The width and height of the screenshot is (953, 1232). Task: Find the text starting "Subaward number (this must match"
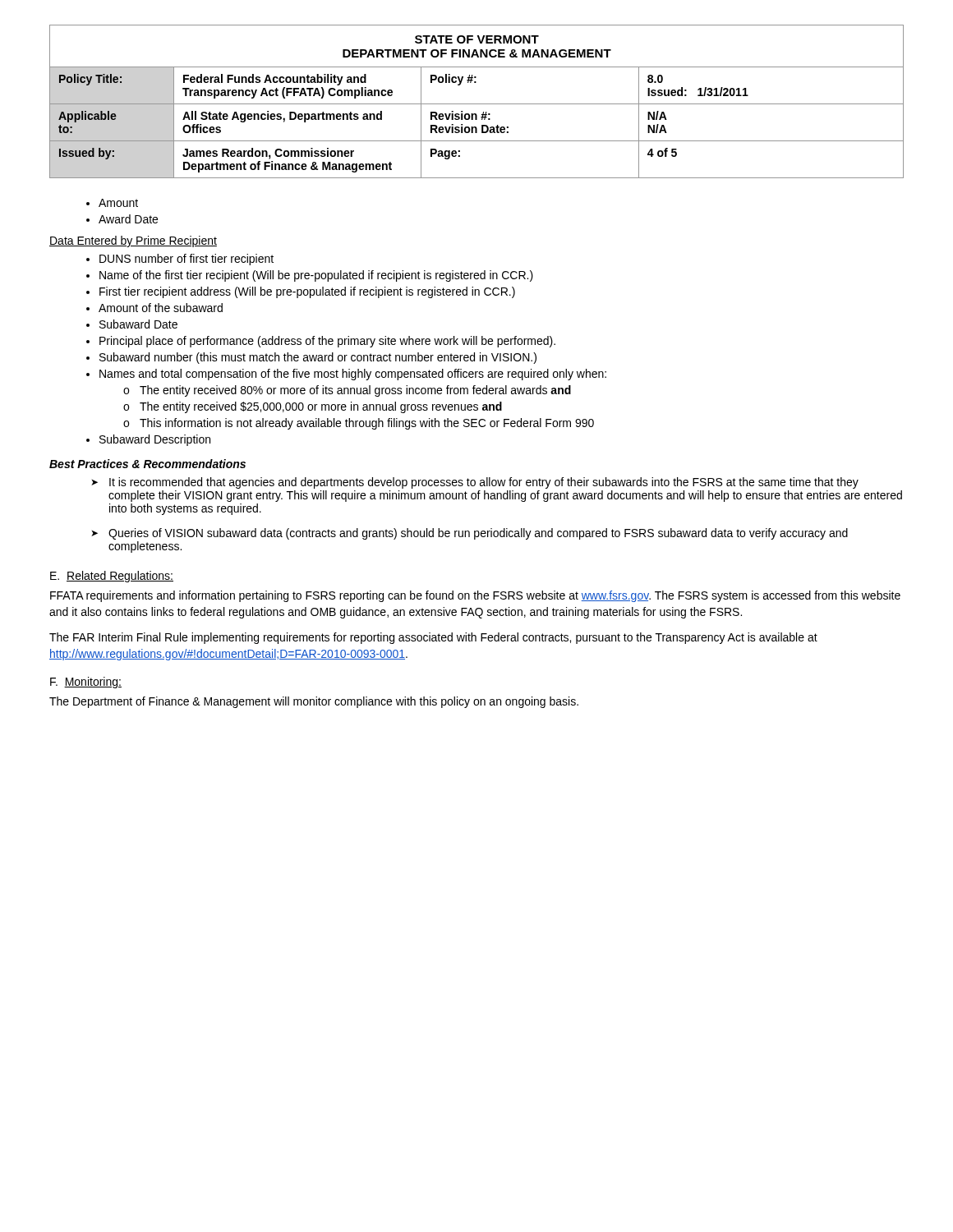click(493, 357)
